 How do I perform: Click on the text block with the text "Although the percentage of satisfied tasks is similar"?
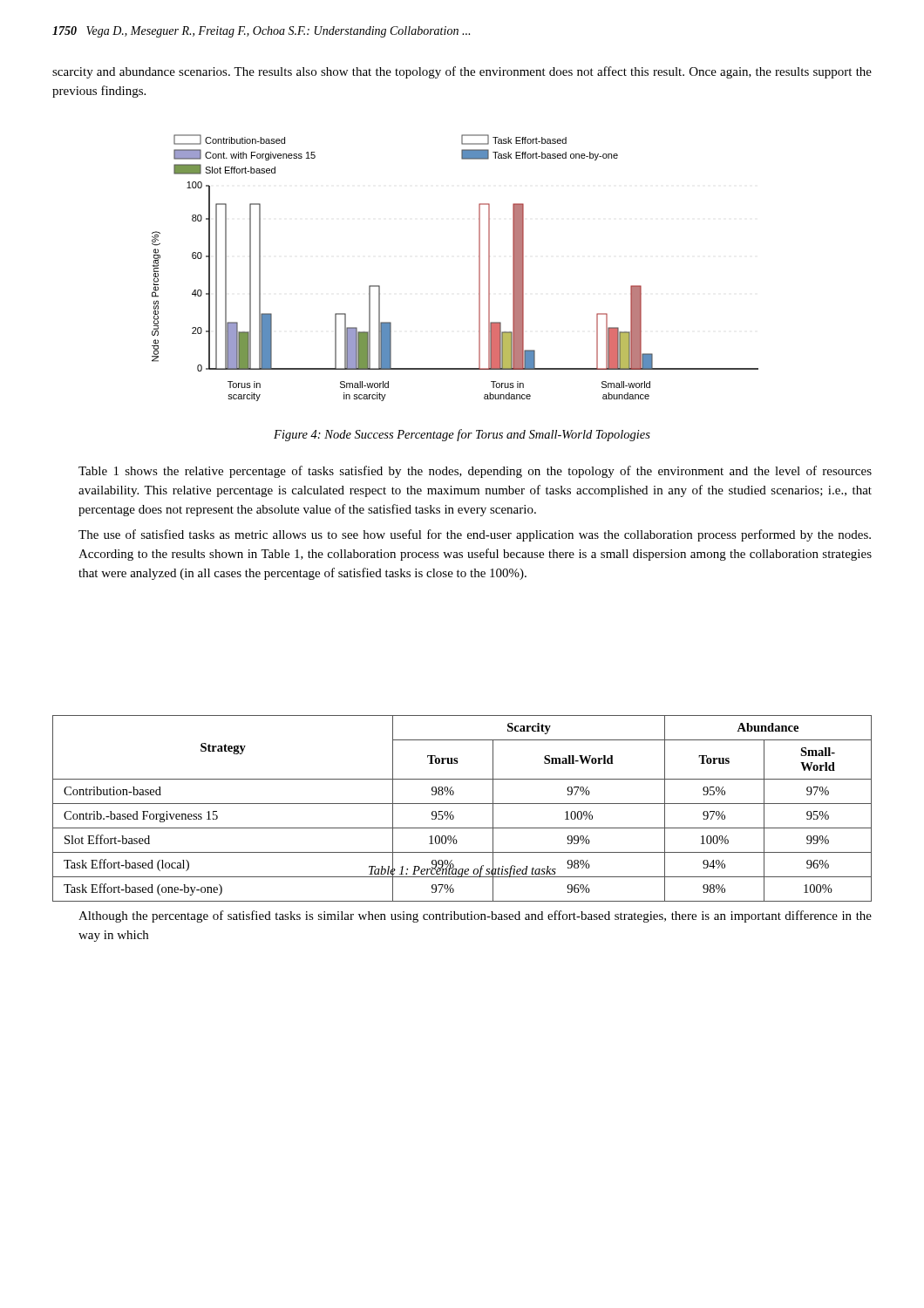475,926
